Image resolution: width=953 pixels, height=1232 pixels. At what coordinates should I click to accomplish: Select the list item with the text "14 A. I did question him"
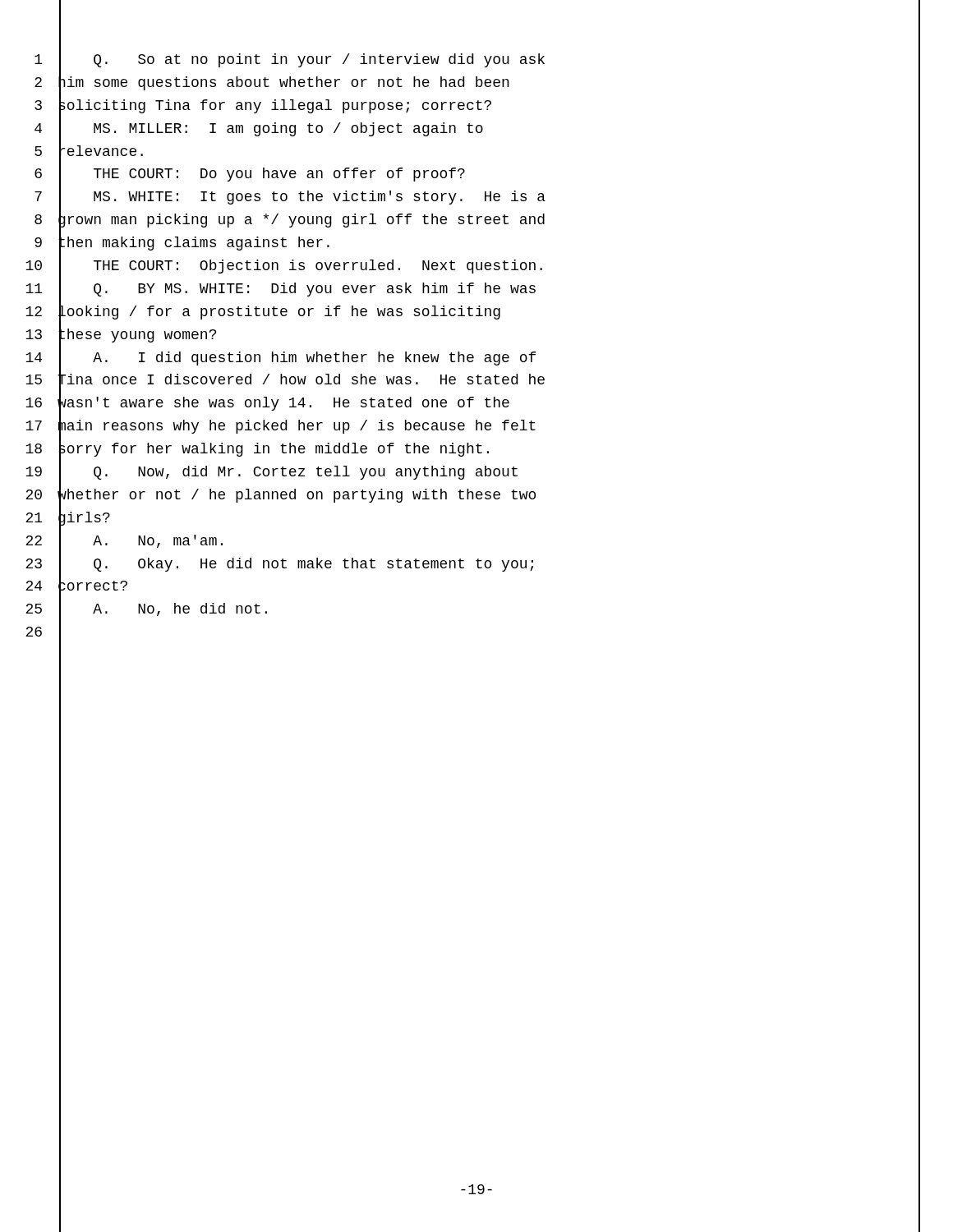(476, 359)
